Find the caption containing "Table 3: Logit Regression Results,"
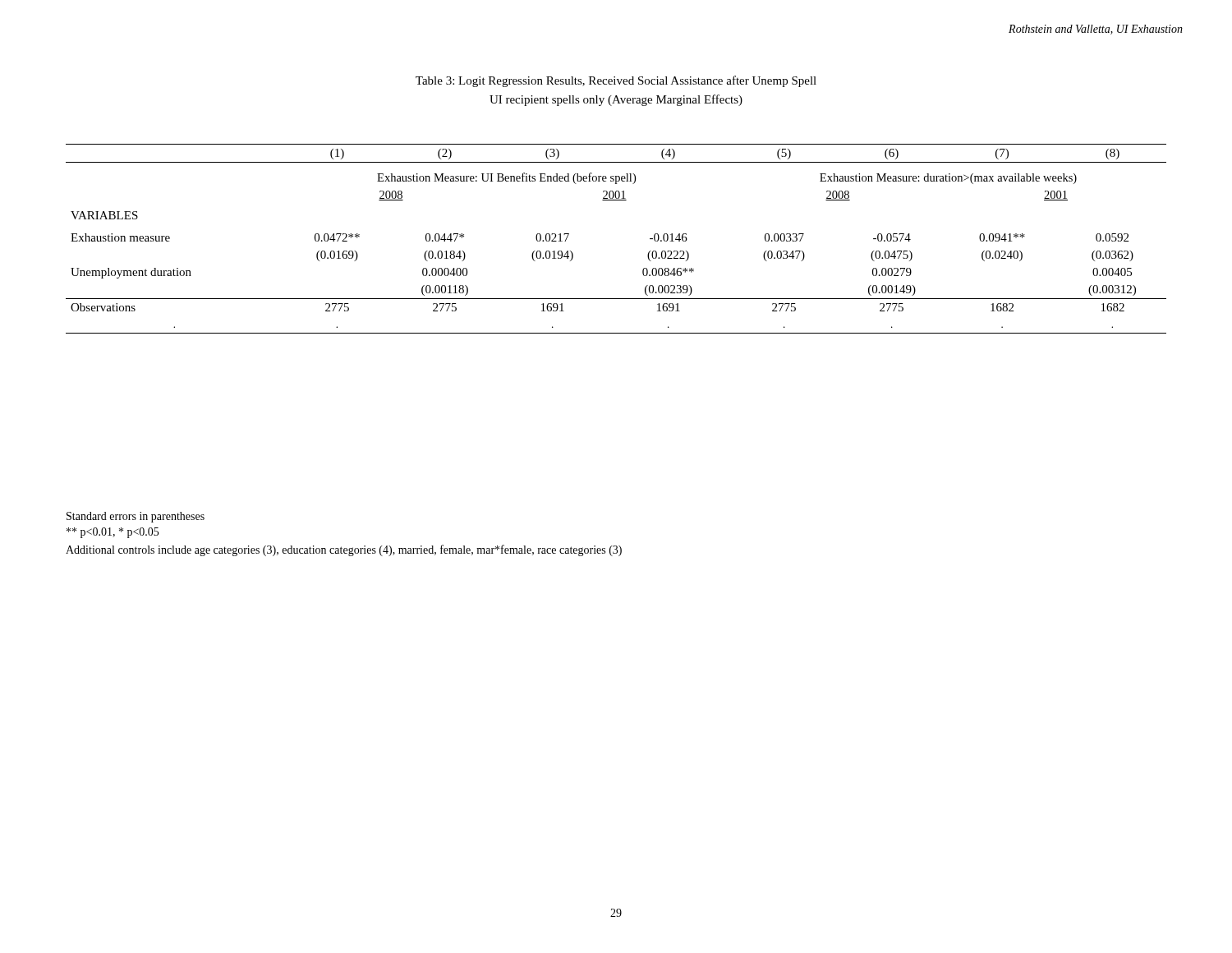The image size is (1232, 953). tap(616, 90)
